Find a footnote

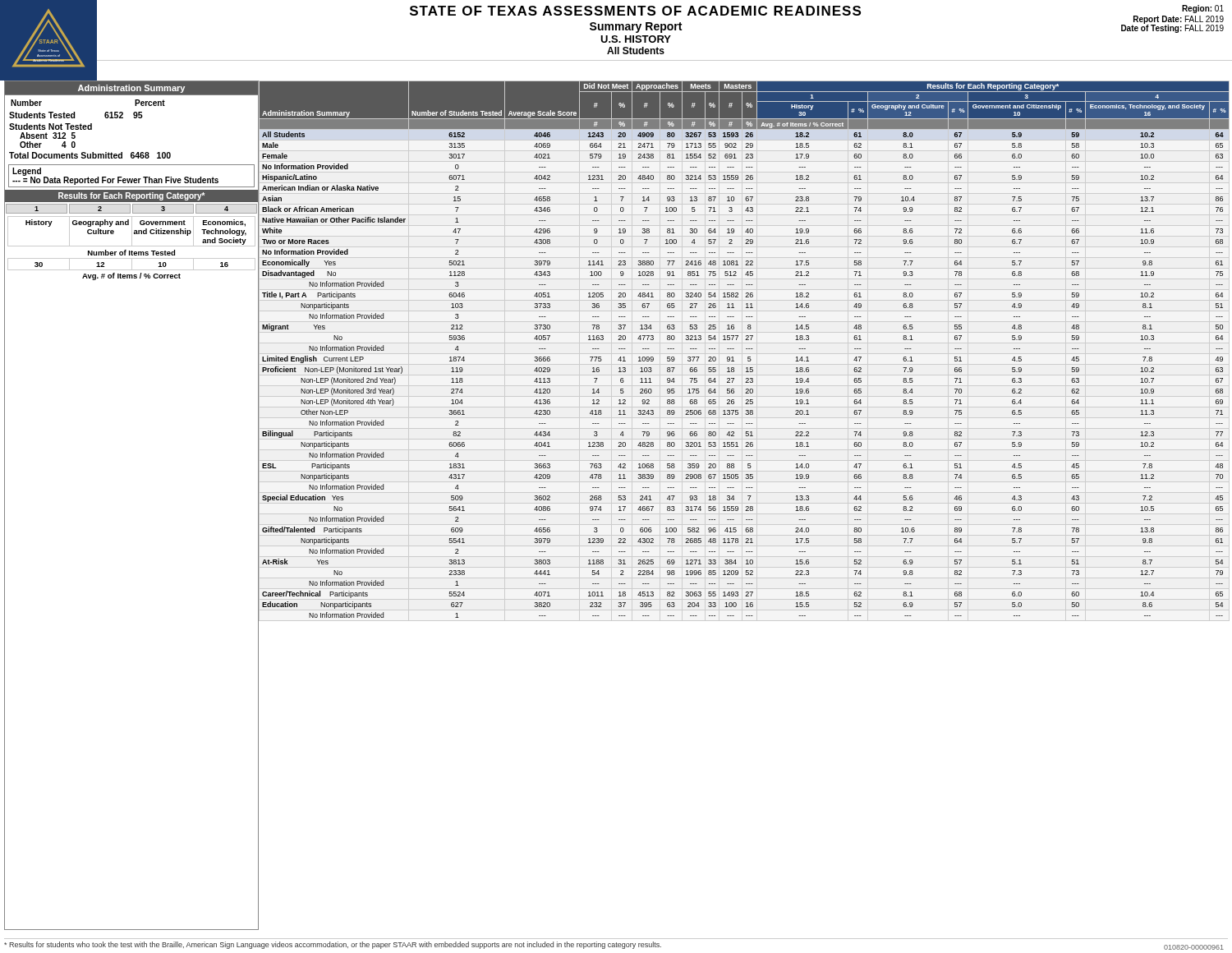click(x=333, y=945)
